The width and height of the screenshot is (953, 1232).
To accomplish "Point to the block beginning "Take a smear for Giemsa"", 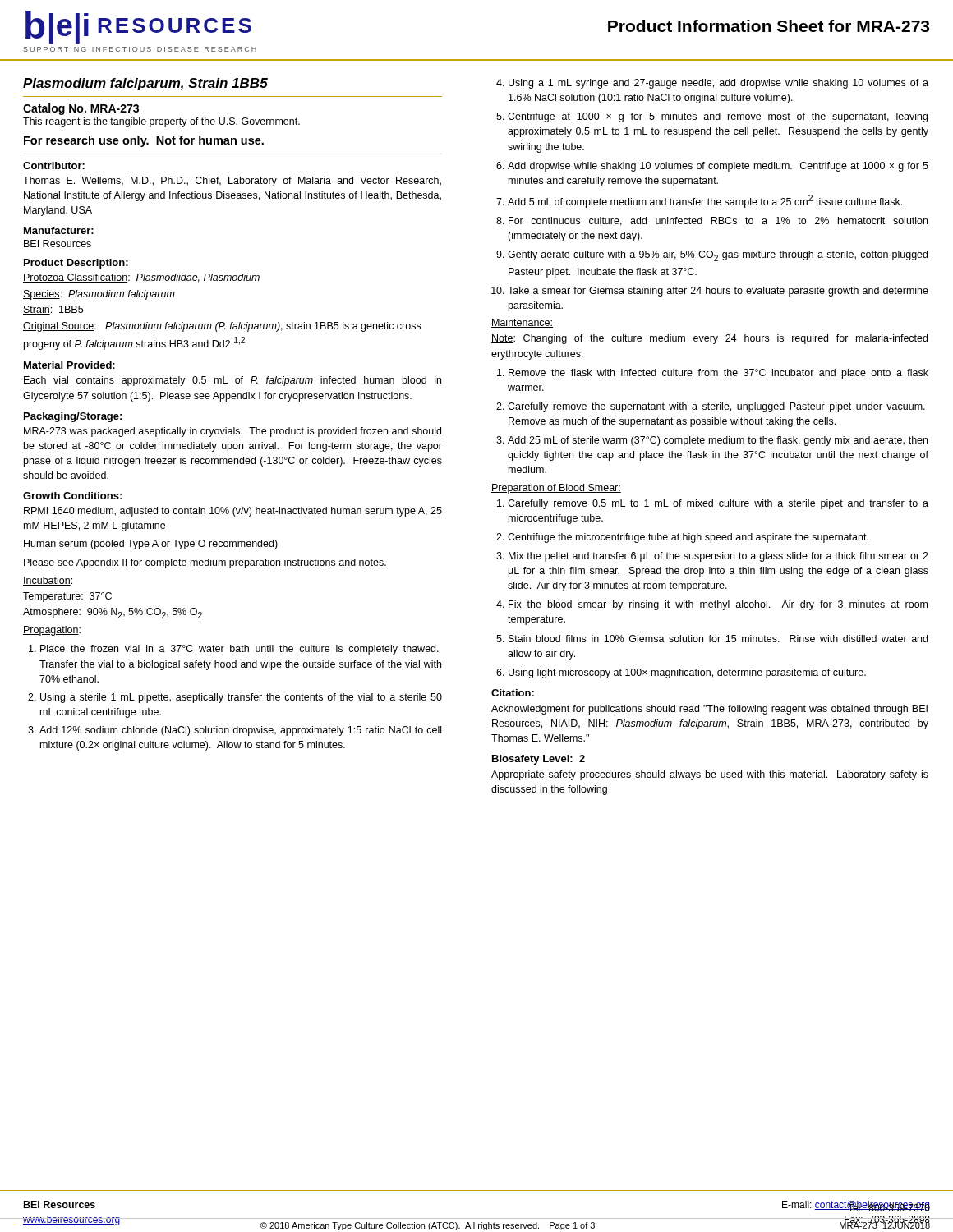I will coord(718,298).
